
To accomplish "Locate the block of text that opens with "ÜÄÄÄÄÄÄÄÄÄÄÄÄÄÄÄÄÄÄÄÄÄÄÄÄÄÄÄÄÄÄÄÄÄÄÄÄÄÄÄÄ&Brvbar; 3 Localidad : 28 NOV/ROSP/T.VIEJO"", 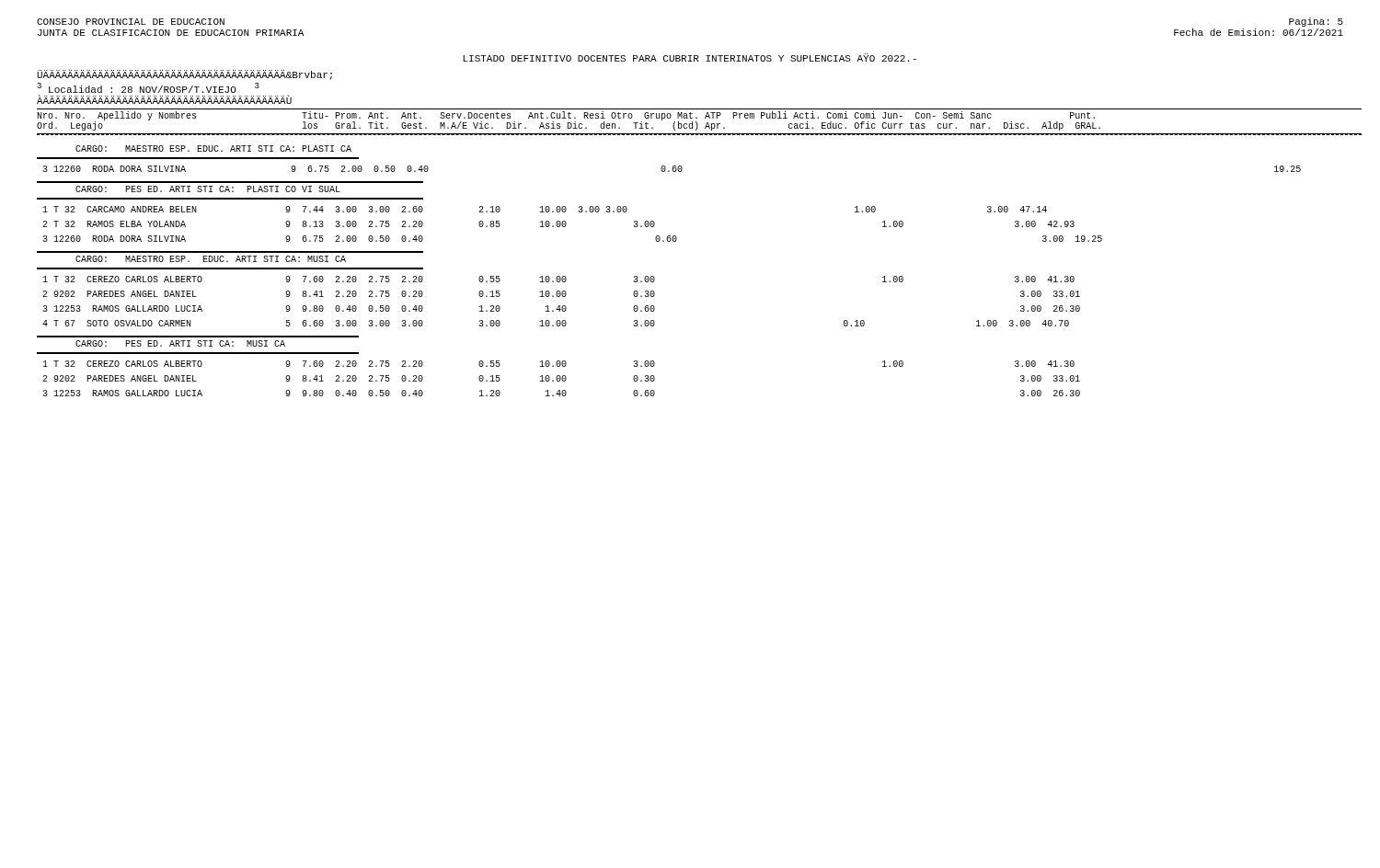I will pos(186,88).
